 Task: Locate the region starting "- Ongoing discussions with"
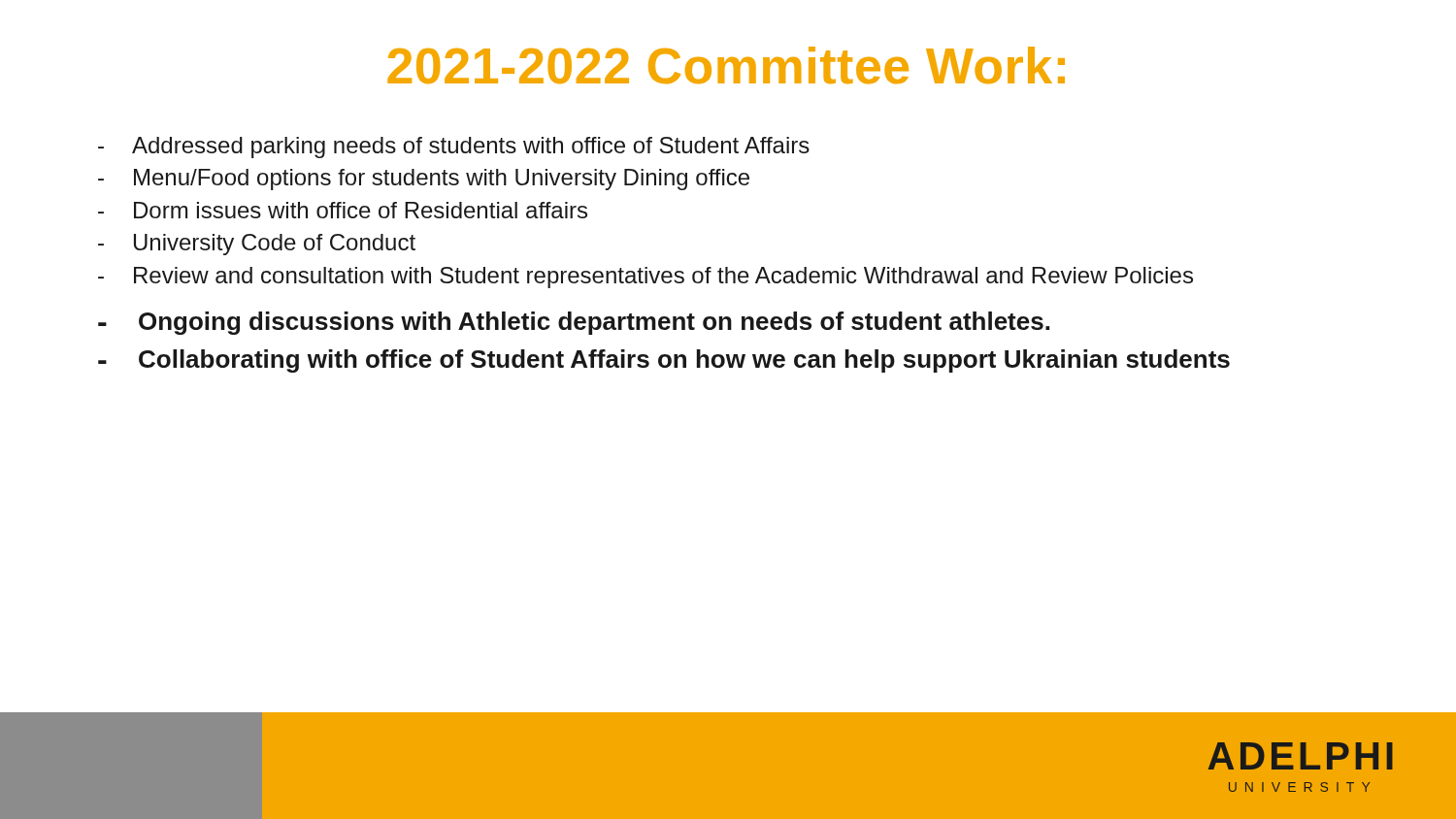(777, 322)
